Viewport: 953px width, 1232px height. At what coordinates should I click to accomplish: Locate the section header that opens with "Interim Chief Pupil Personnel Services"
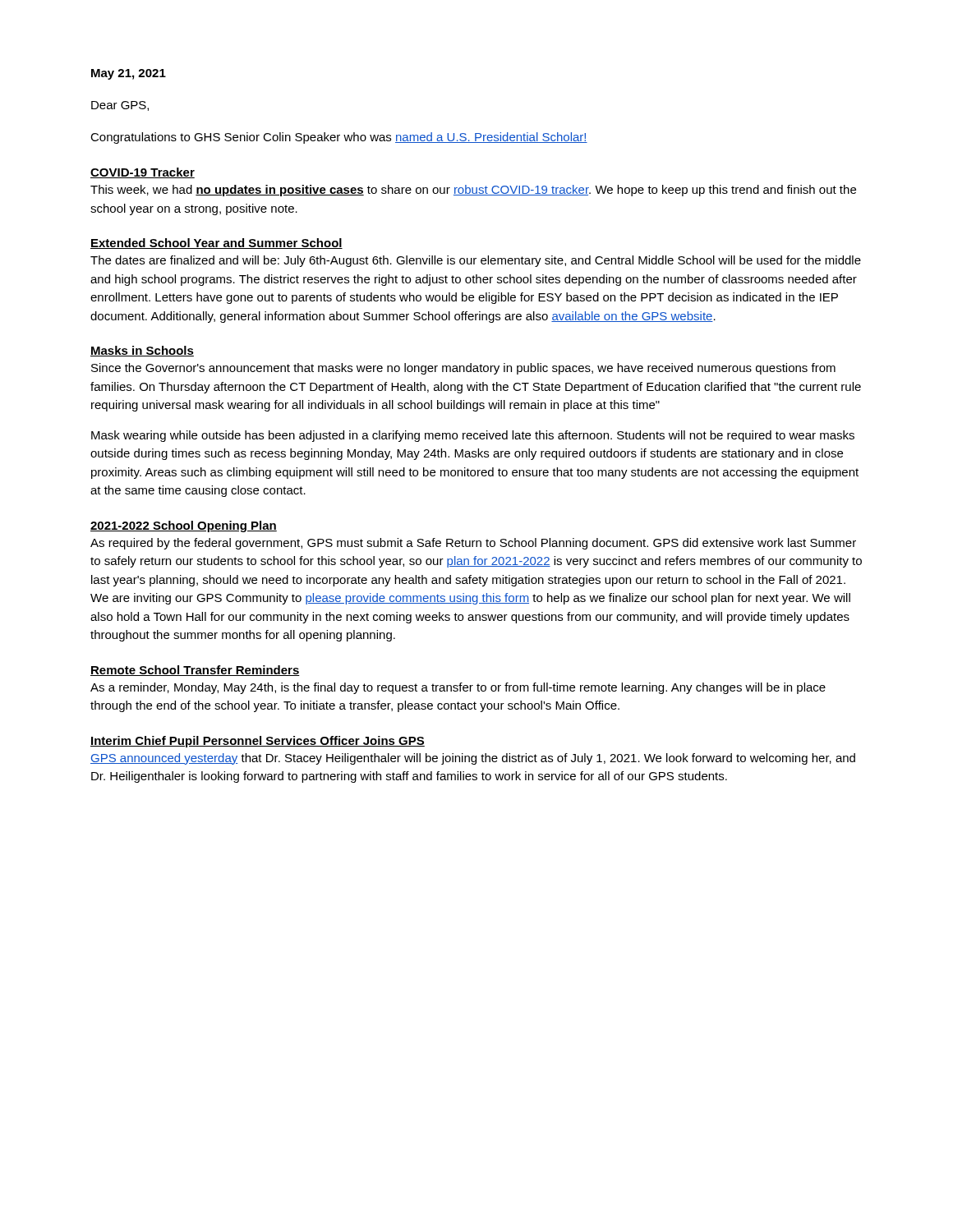coord(257,740)
